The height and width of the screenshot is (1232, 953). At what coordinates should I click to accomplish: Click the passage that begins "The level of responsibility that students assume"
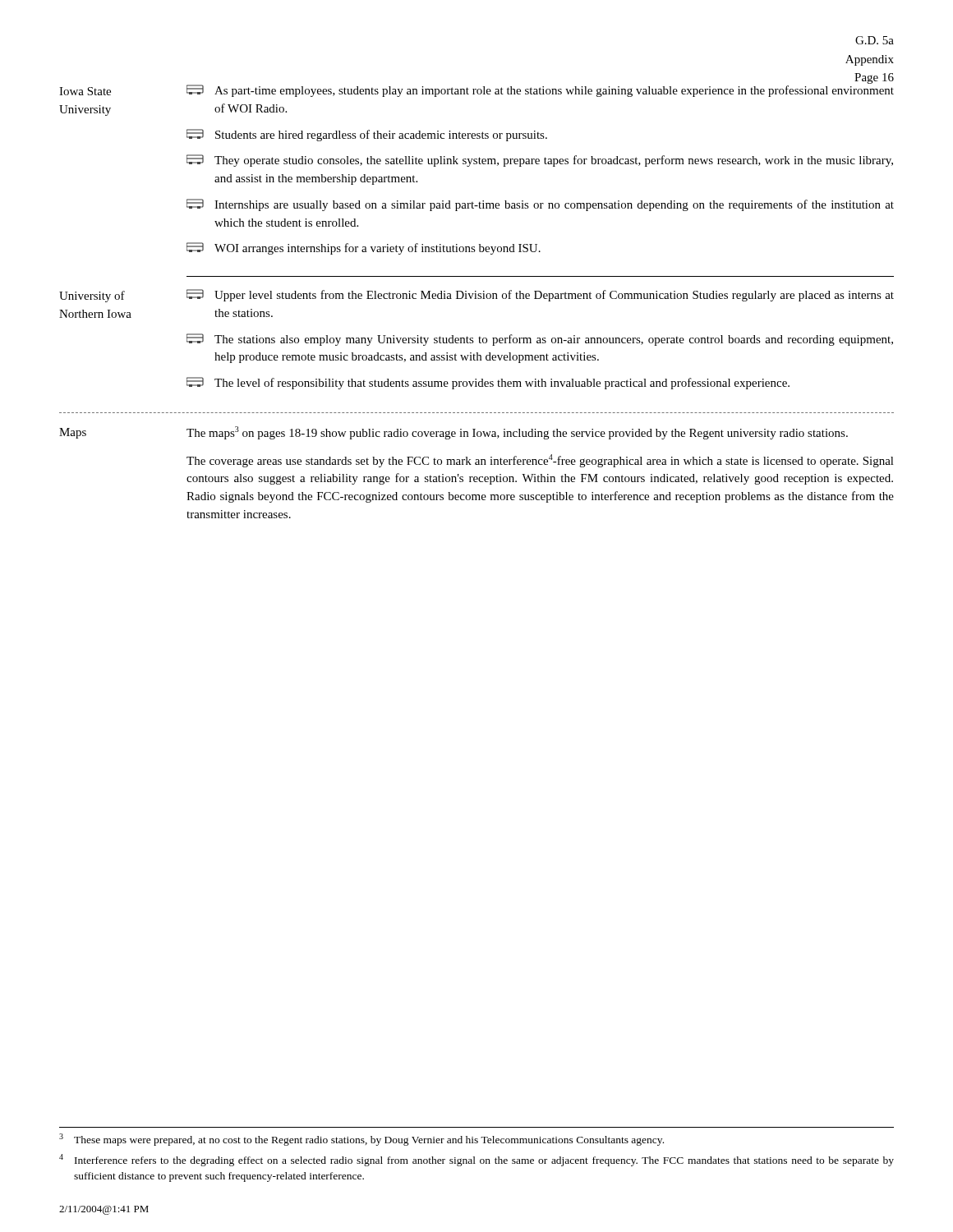coord(540,383)
